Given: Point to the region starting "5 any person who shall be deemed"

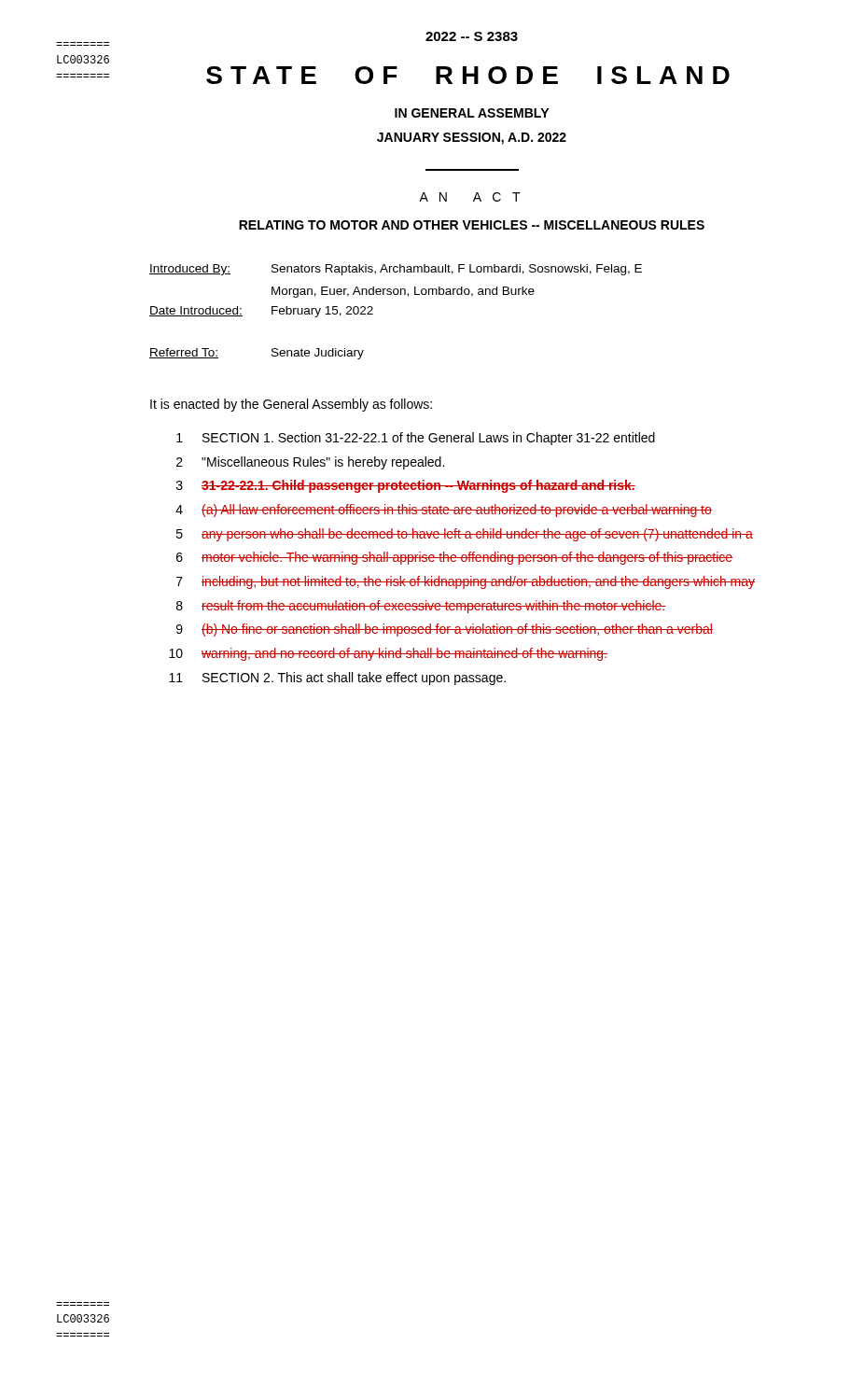Looking at the screenshot, I should (x=472, y=534).
